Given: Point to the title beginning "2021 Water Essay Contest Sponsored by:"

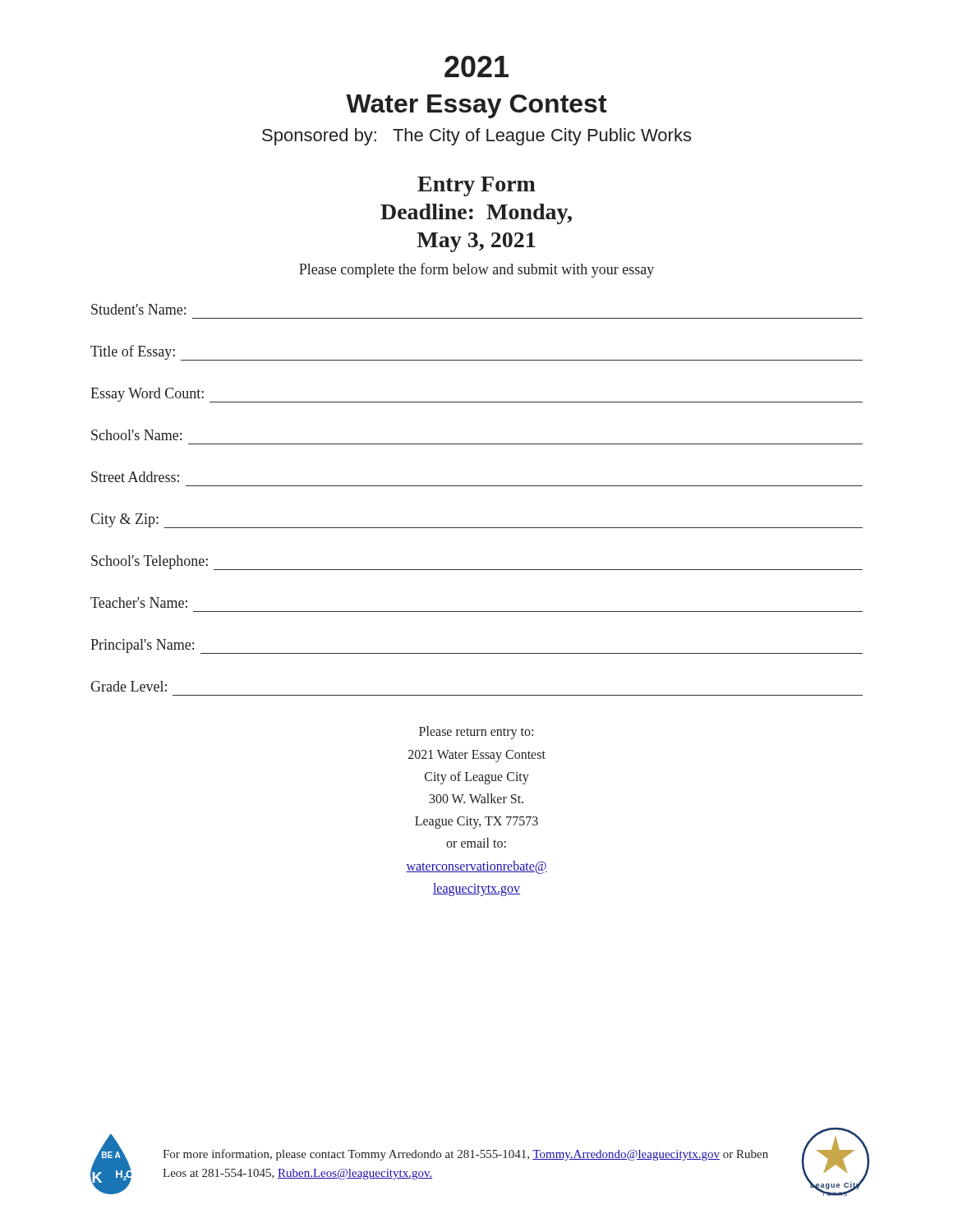Looking at the screenshot, I should (x=476, y=99).
